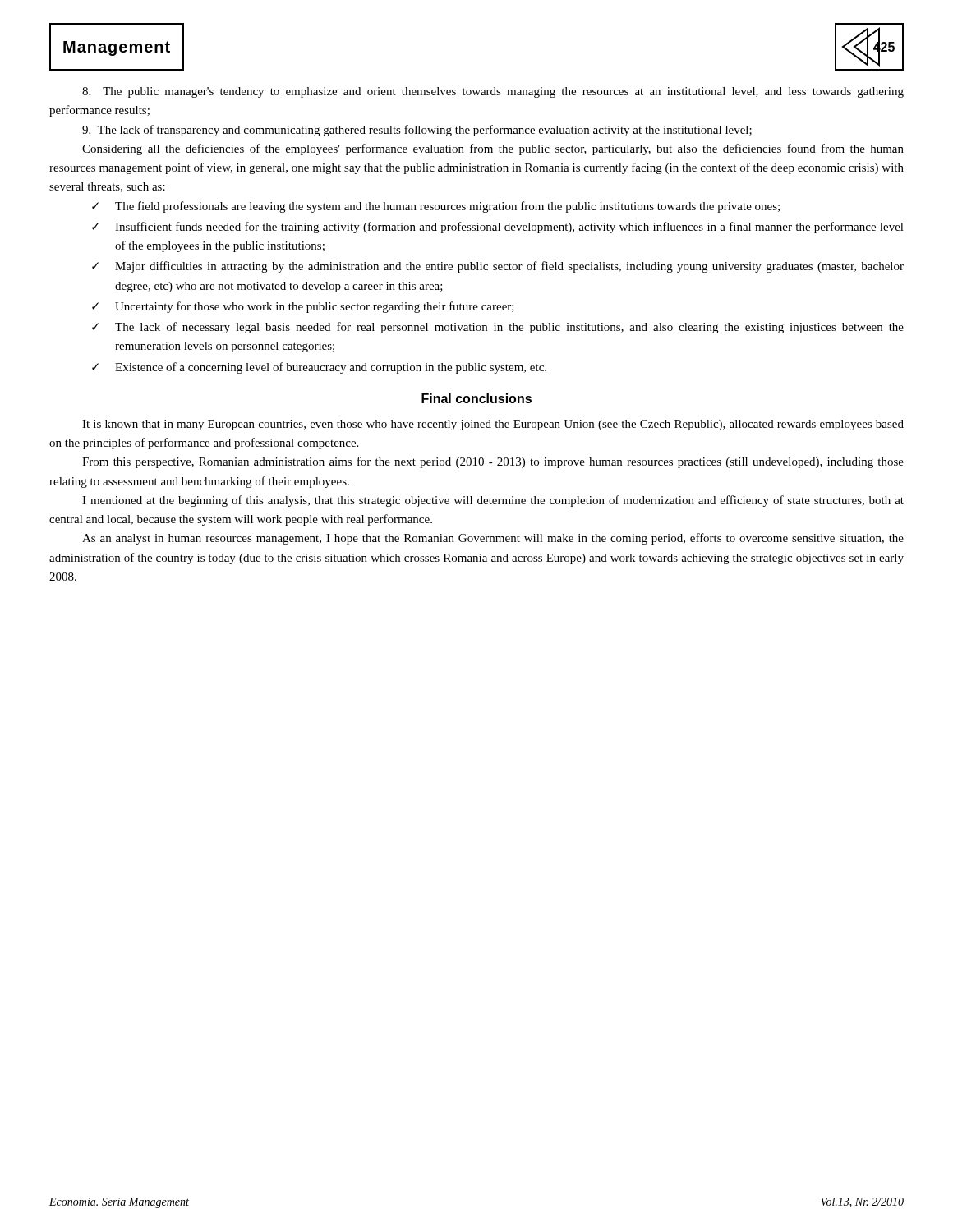Click on the region starting "✓ Major difficulties in"

(x=497, y=275)
